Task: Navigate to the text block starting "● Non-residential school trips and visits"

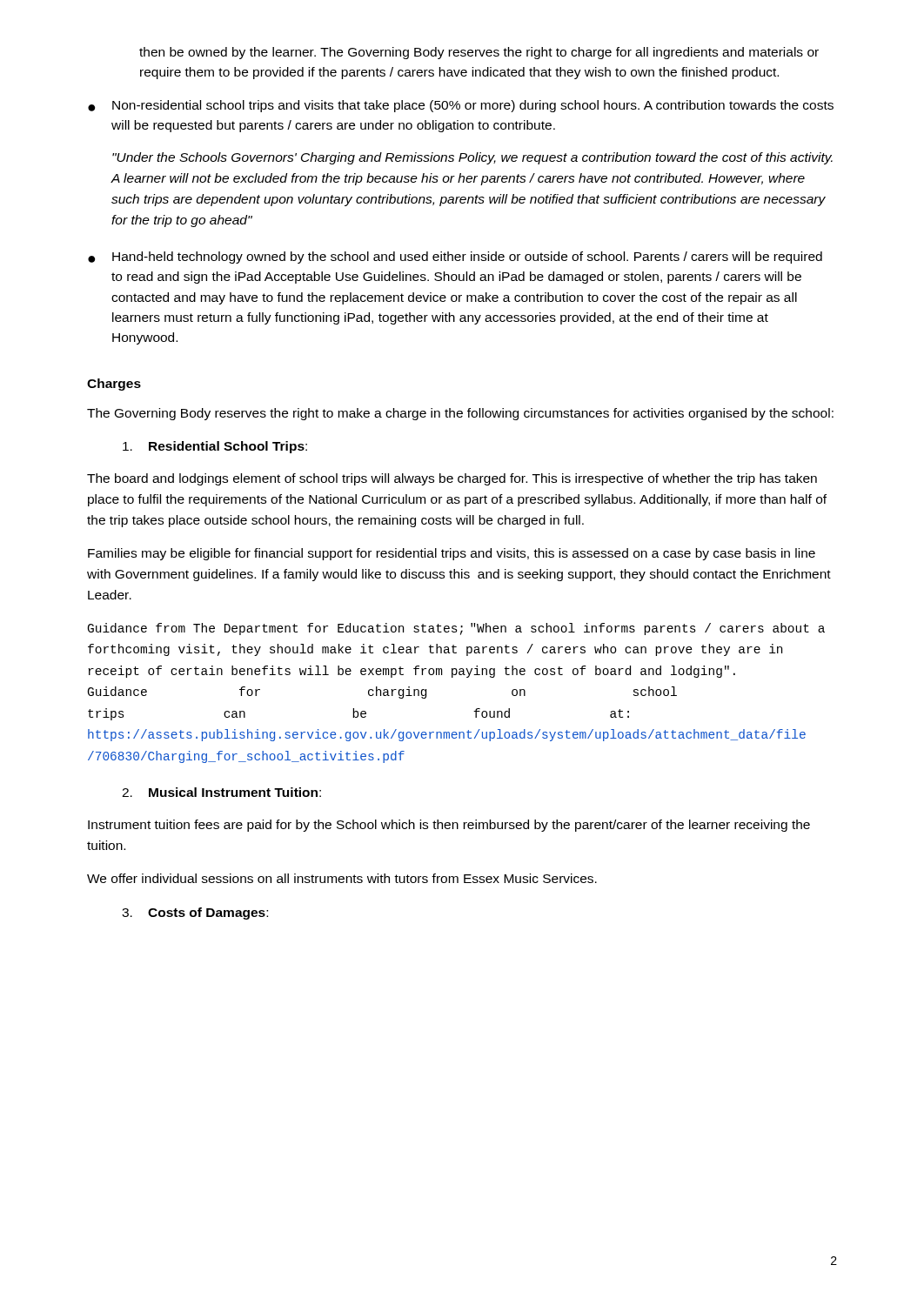Action: point(462,115)
